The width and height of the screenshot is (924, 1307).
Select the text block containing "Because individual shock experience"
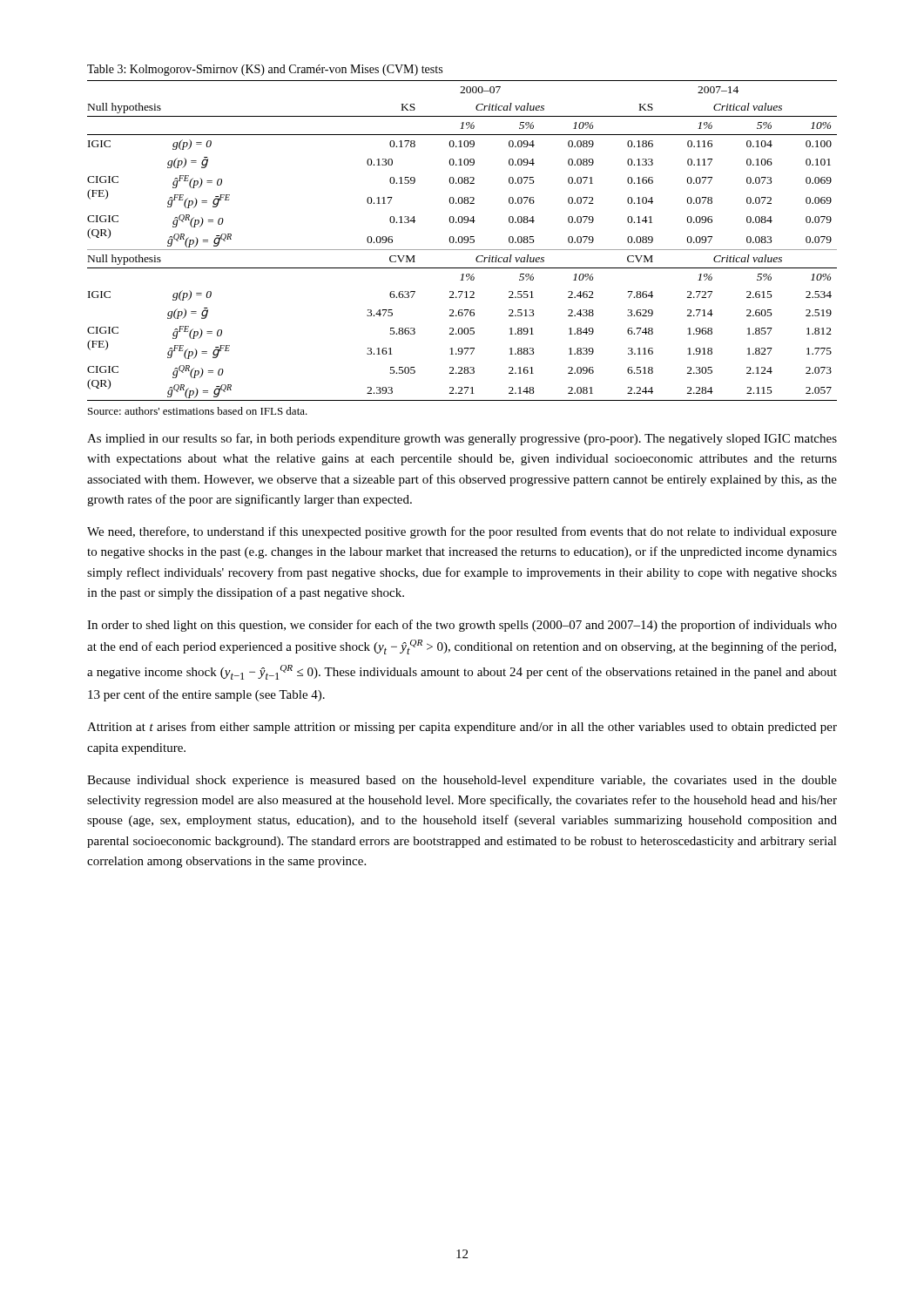click(x=462, y=821)
